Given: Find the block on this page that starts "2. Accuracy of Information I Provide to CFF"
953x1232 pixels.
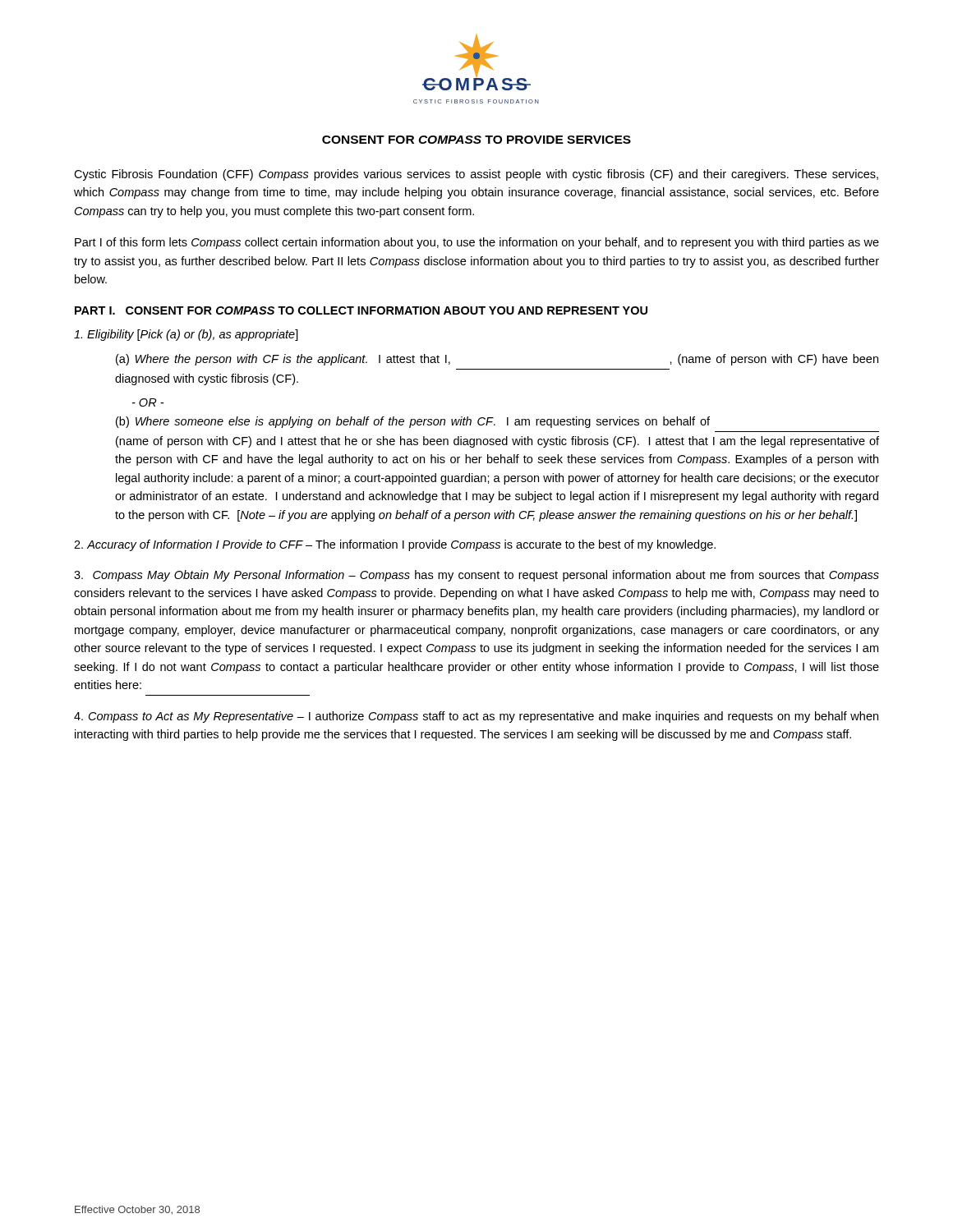Looking at the screenshot, I should (395, 545).
